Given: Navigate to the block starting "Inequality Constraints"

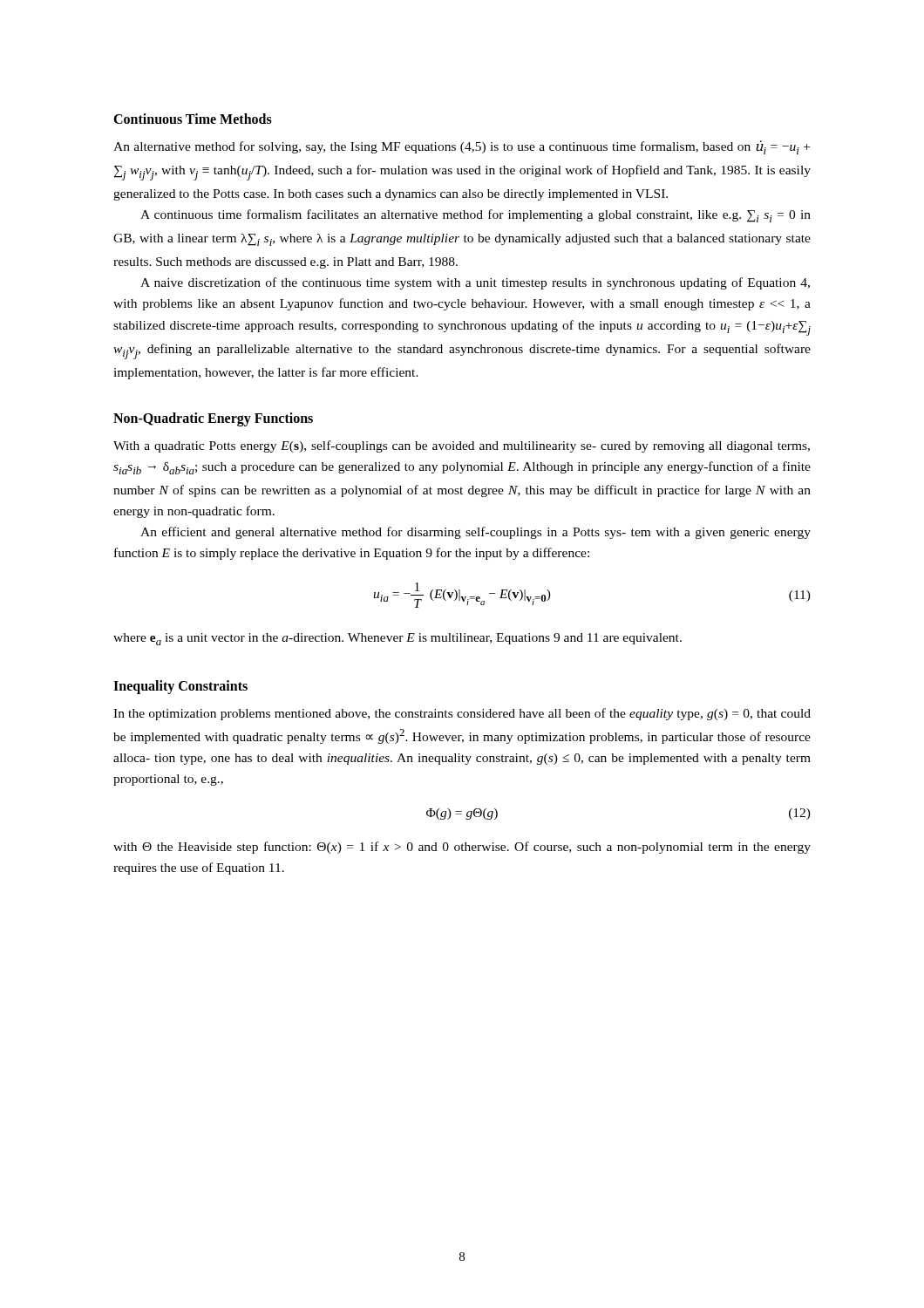Looking at the screenshot, I should tap(181, 686).
